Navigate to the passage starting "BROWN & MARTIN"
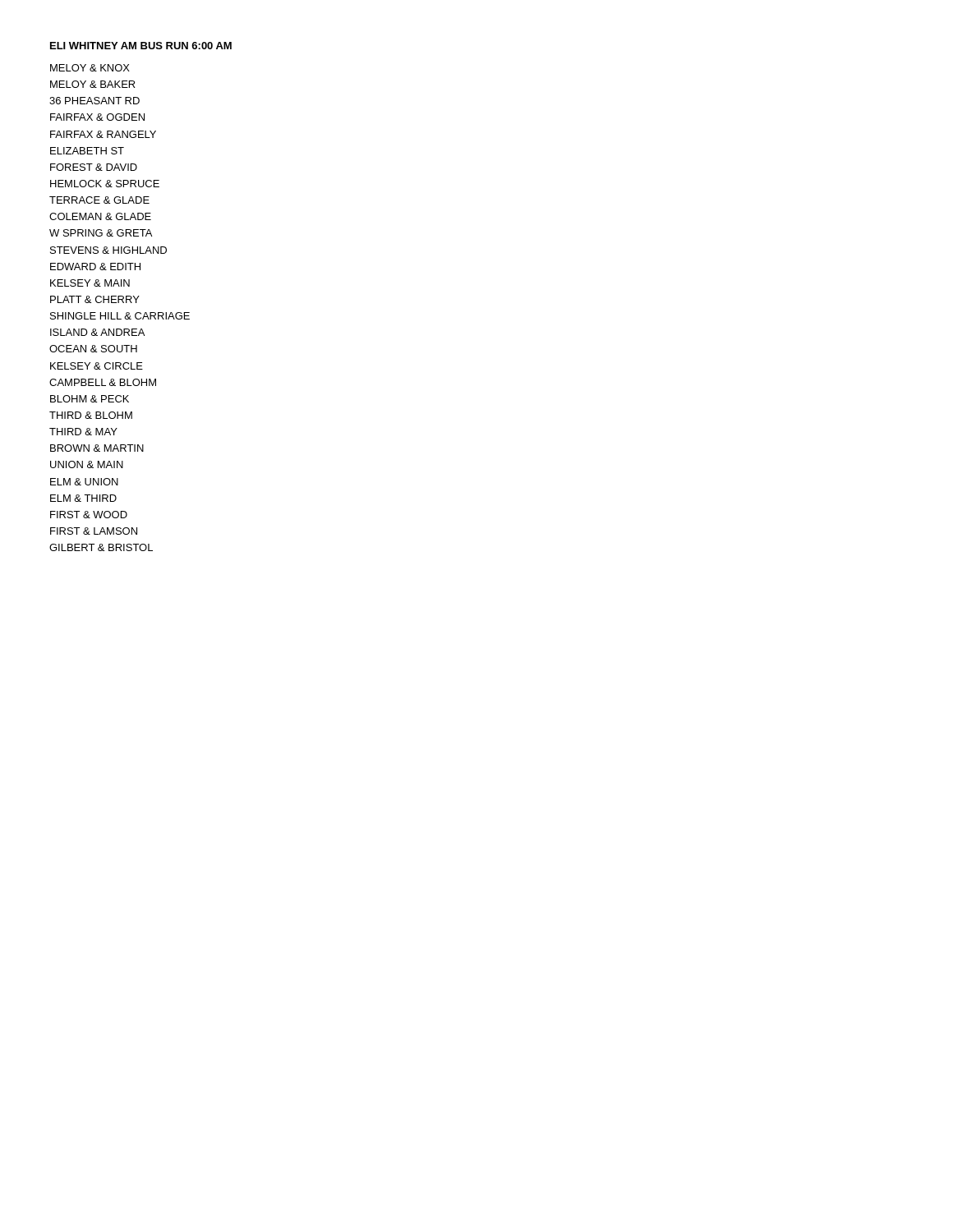This screenshot has height=1232, width=953. pyautogui.click(x=97, y=448)
